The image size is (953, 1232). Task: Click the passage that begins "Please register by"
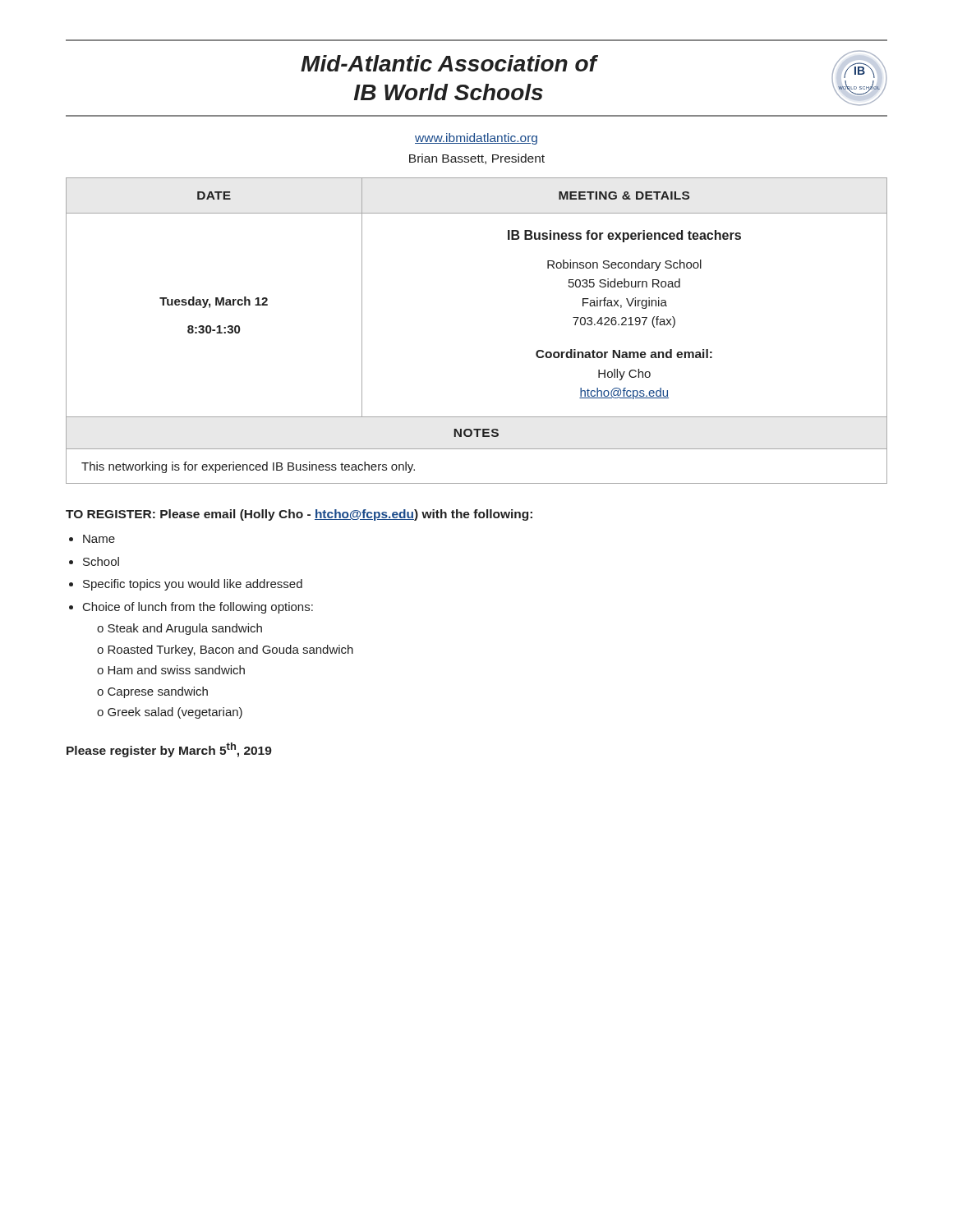tap(169, 748)
